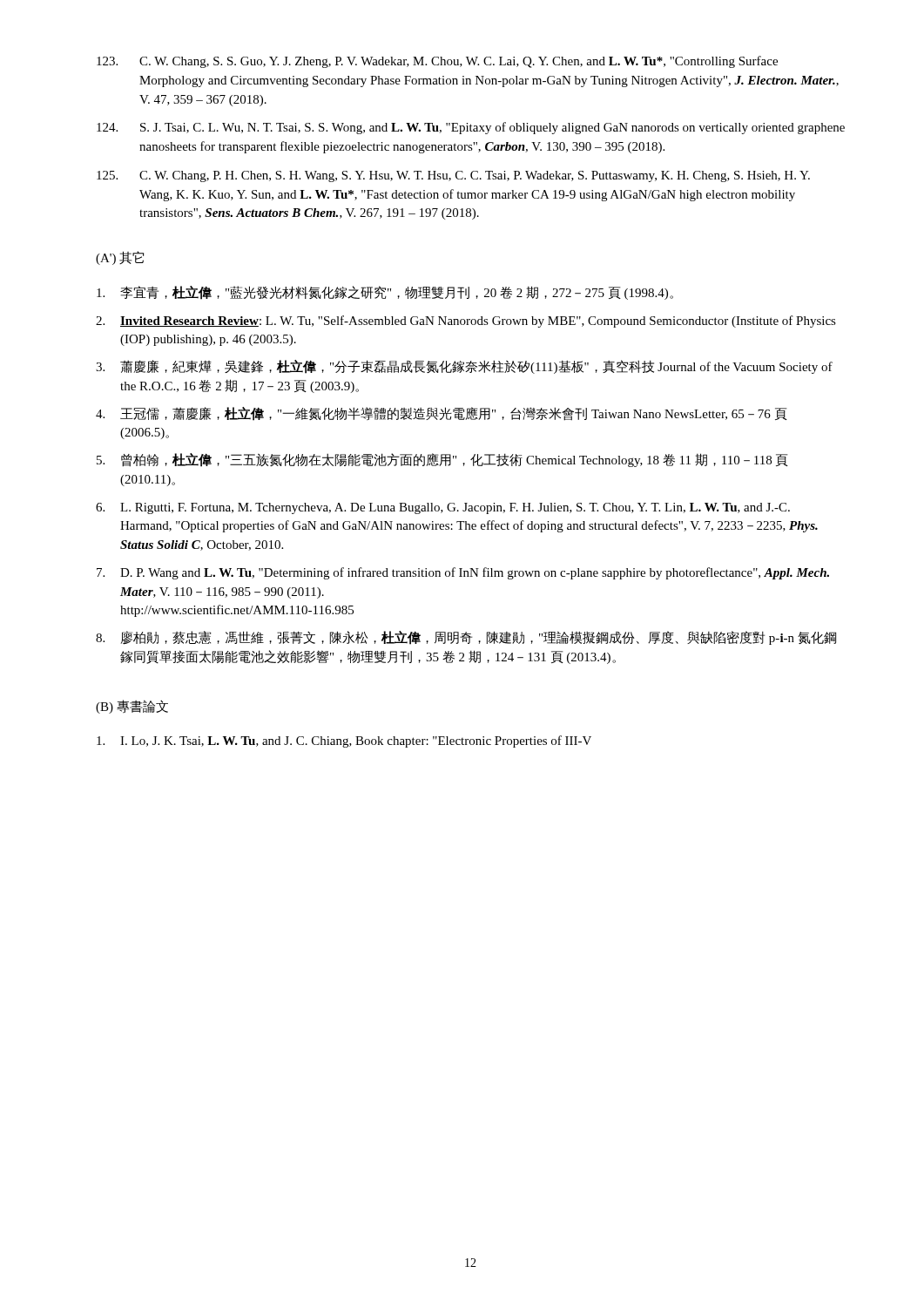The width and height of the screenshot is (924, 1307).
Task: Find the list item with the text "8. 廖柏勛，蔡忠憲，馮世維，張菁文，陳永松，杜立偉，周明奇，陳建勛，"理論模擬鋼成份、厚度、與缺陷密度對 p-i-n 氮化鋼鎵同質單接面太陽能電池之效能影響"，物理雙月刊，35"
Action: point(471,648)
